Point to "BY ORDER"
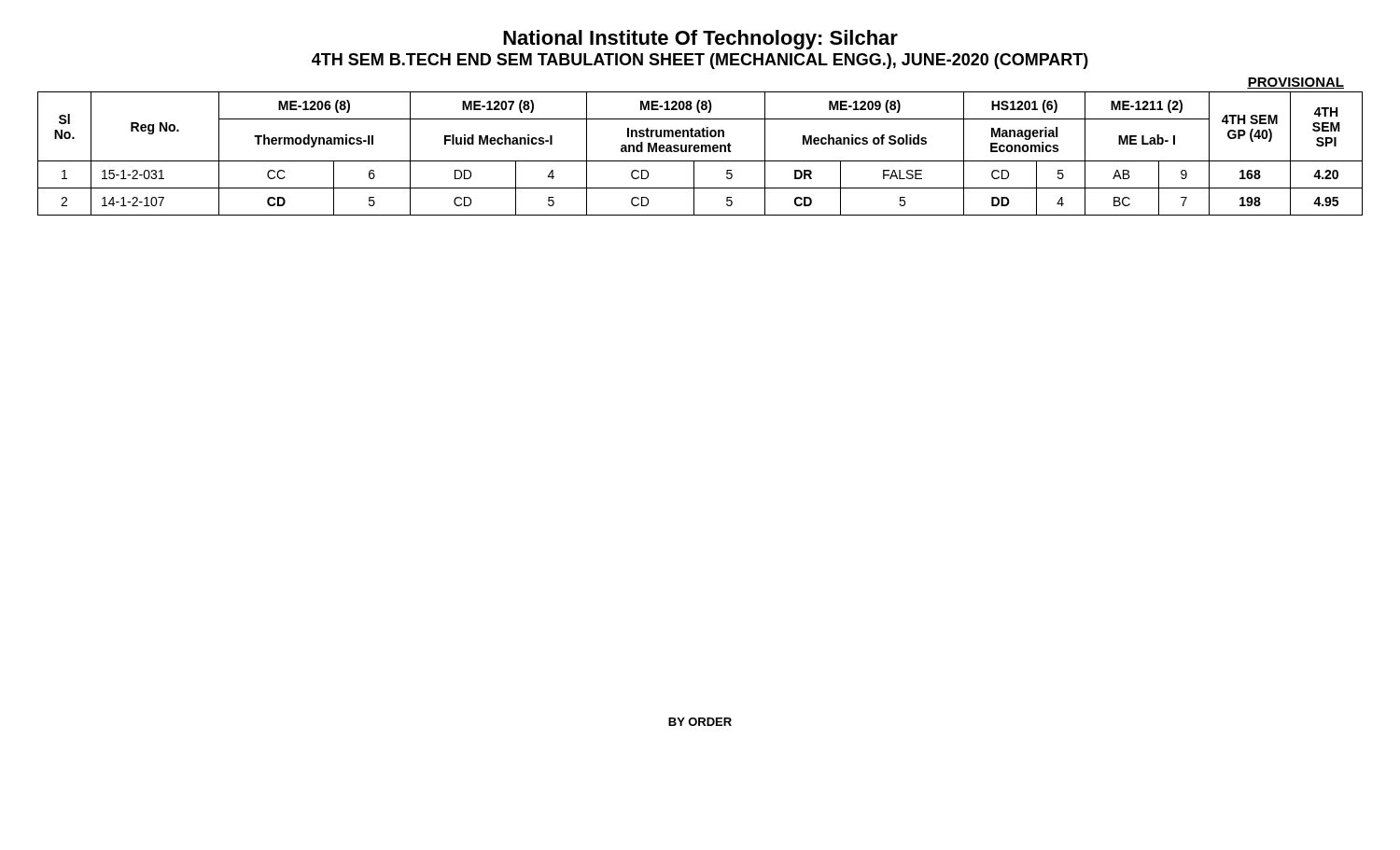The height and width of the screenshot is (850, 1400). pyautogui.click(x=700, y=722)
